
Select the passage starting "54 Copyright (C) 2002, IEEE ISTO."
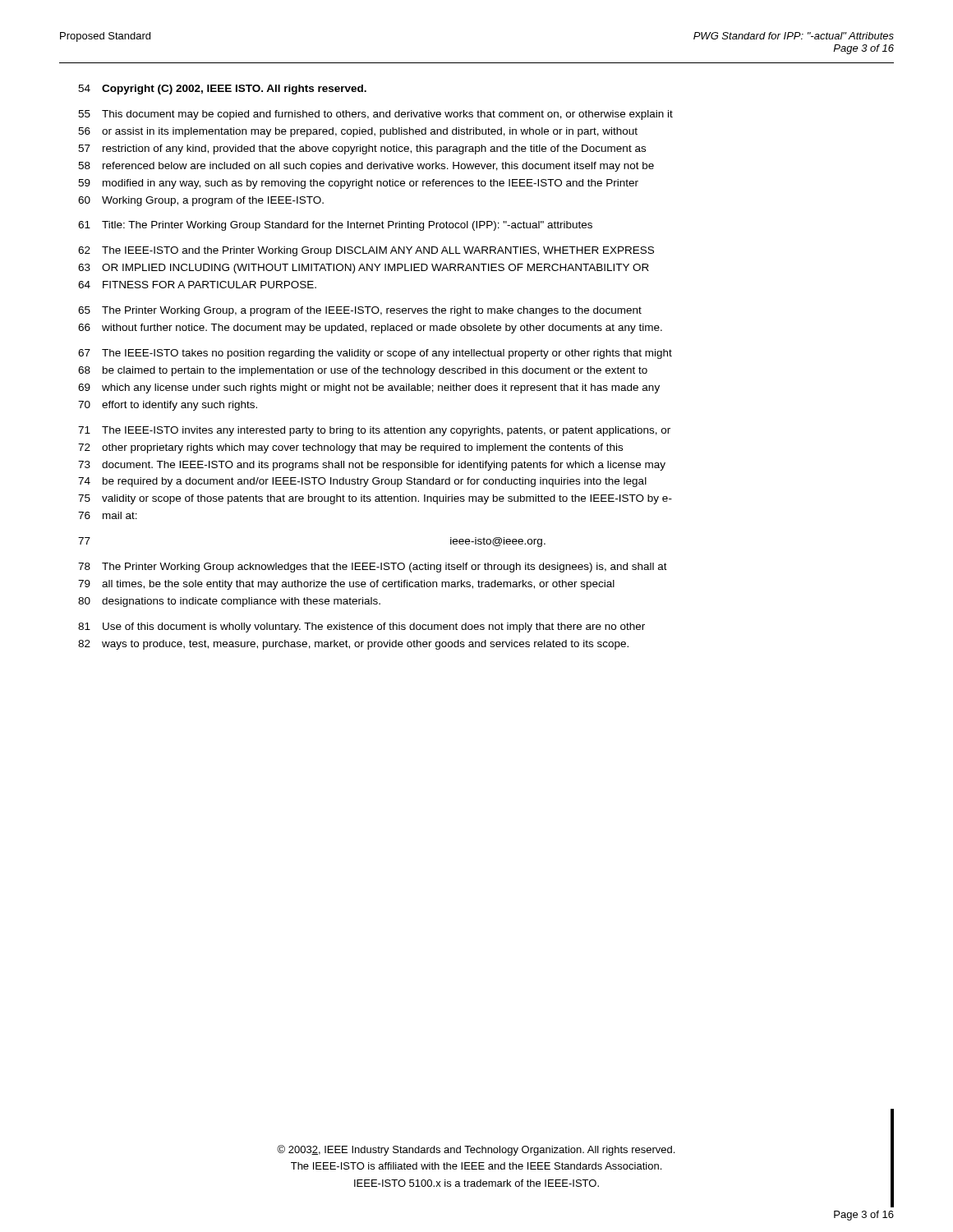pos(222,90)
